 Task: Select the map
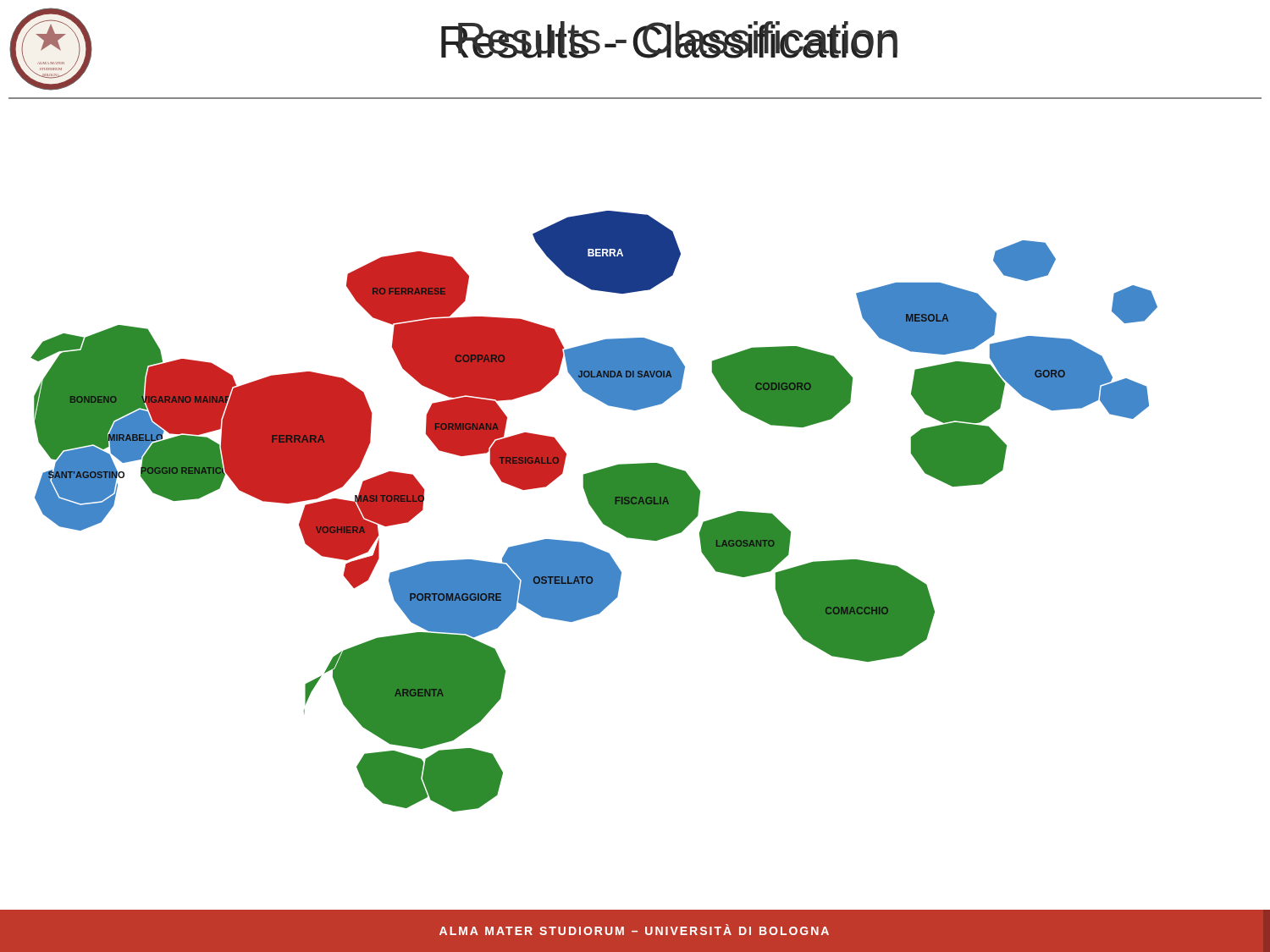coord(635,506)
